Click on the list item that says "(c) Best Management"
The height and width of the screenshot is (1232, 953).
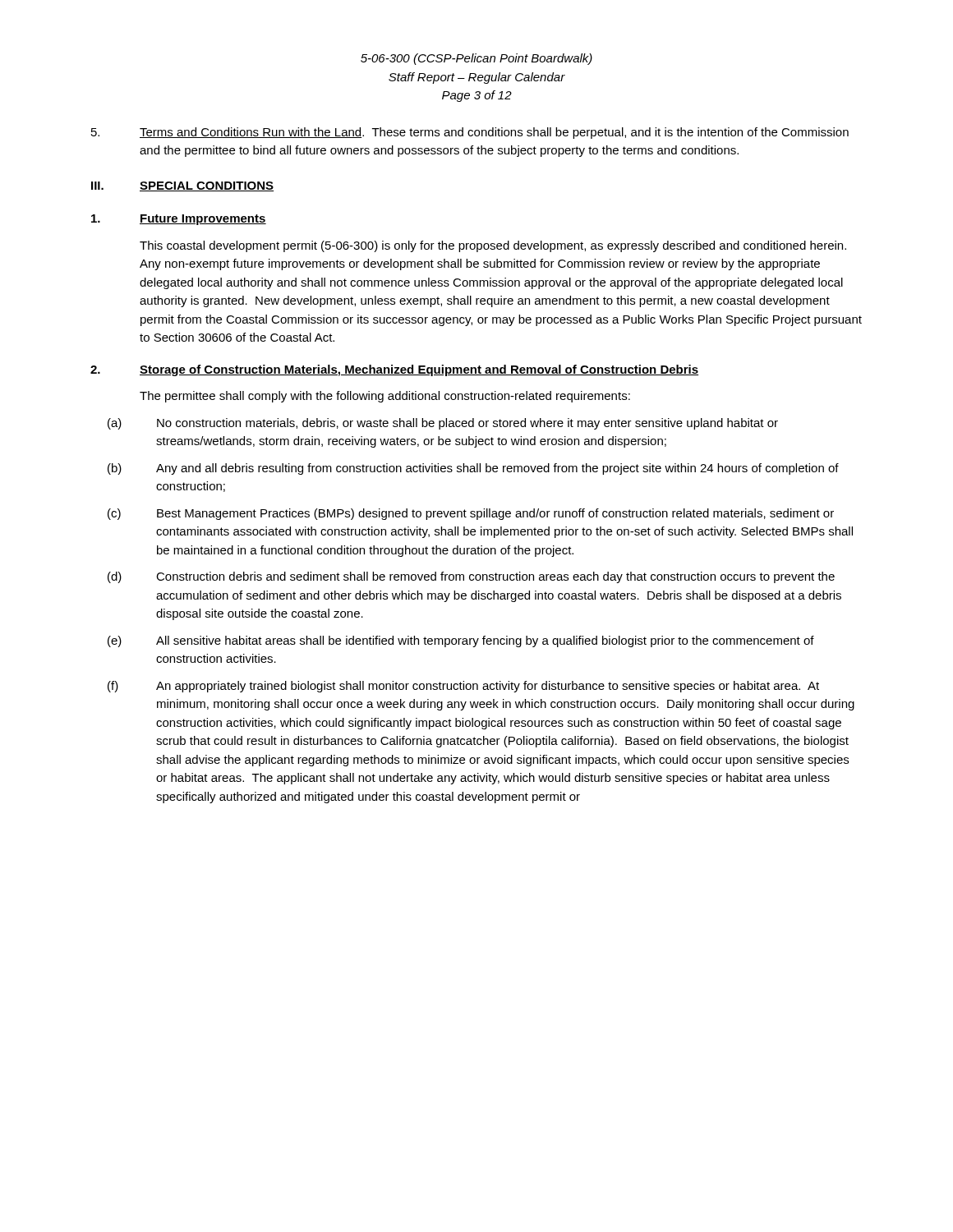click(476, 532)
